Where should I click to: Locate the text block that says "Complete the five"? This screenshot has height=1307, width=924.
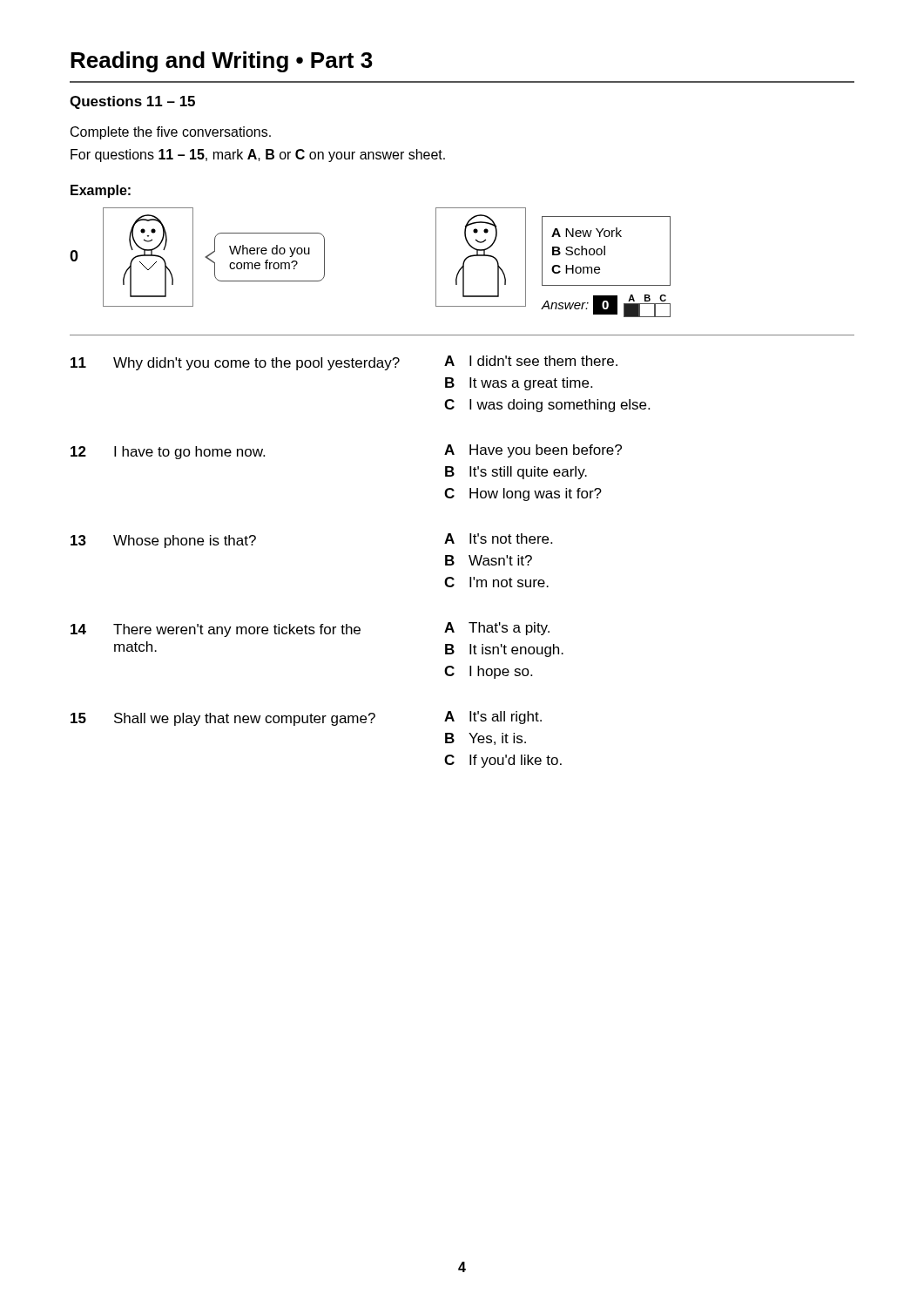[258, 144]
